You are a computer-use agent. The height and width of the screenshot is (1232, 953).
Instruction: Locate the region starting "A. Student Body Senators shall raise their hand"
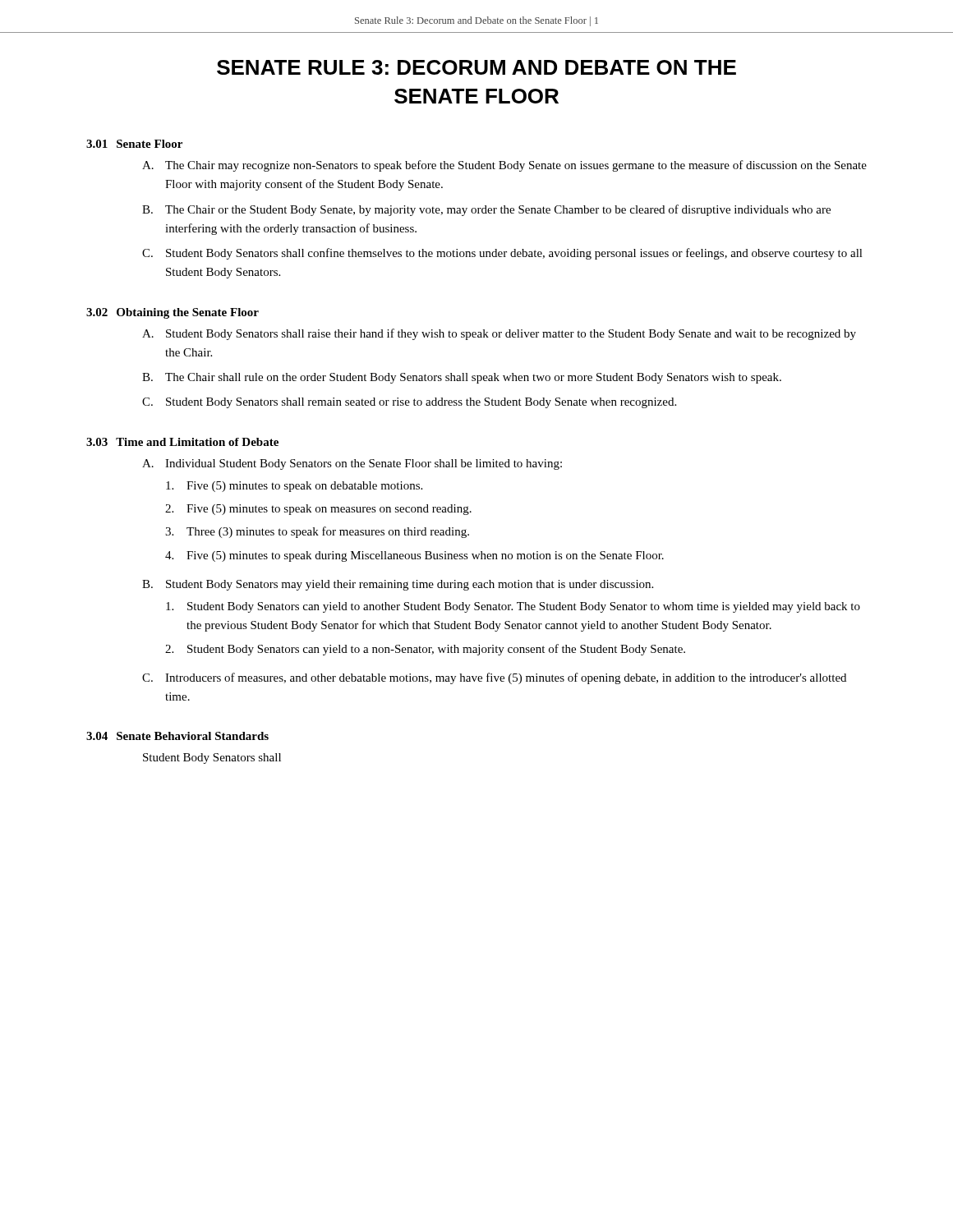(x=504, y=343)
